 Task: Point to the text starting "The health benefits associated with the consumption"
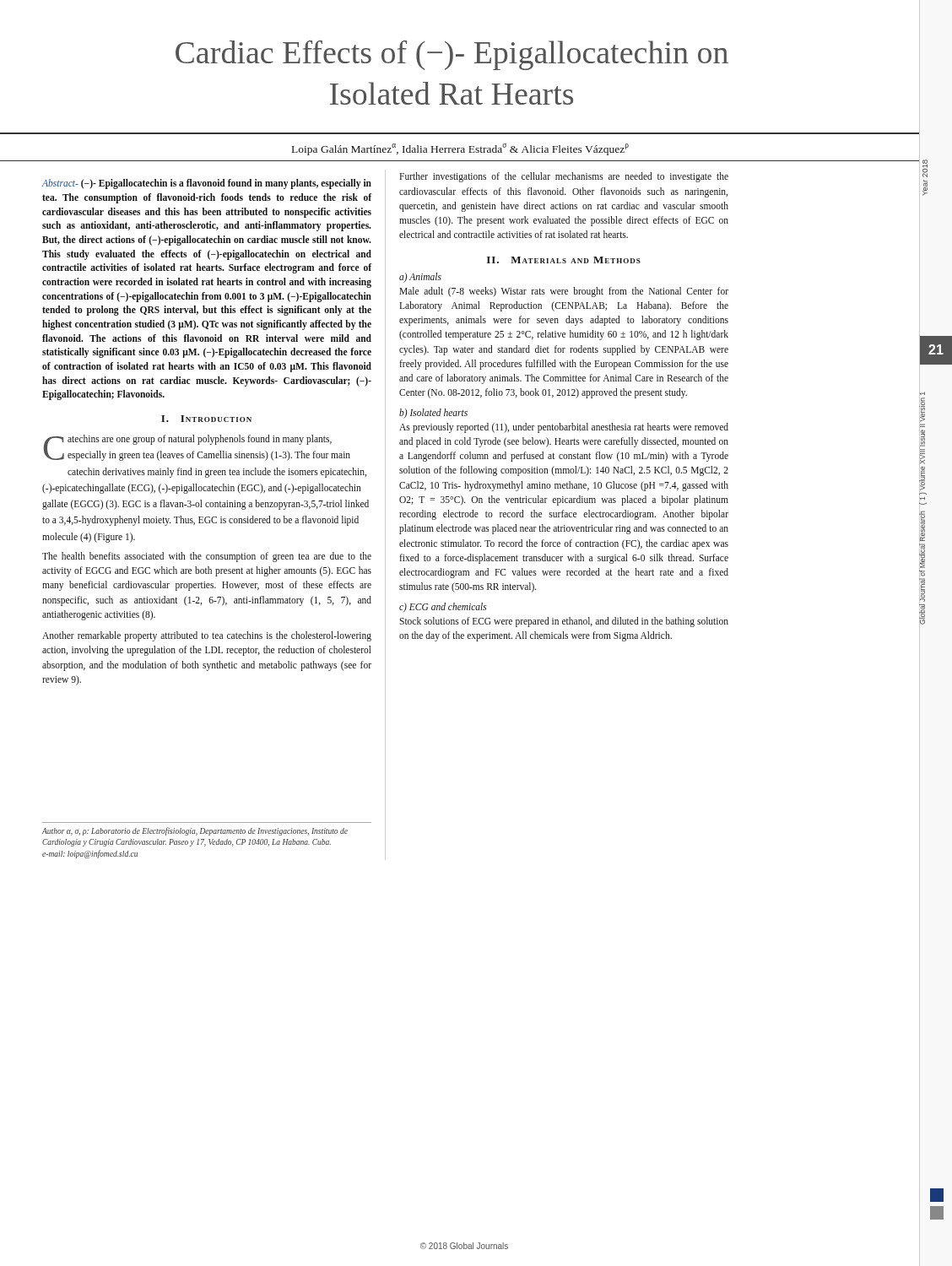tap(207, 586)
